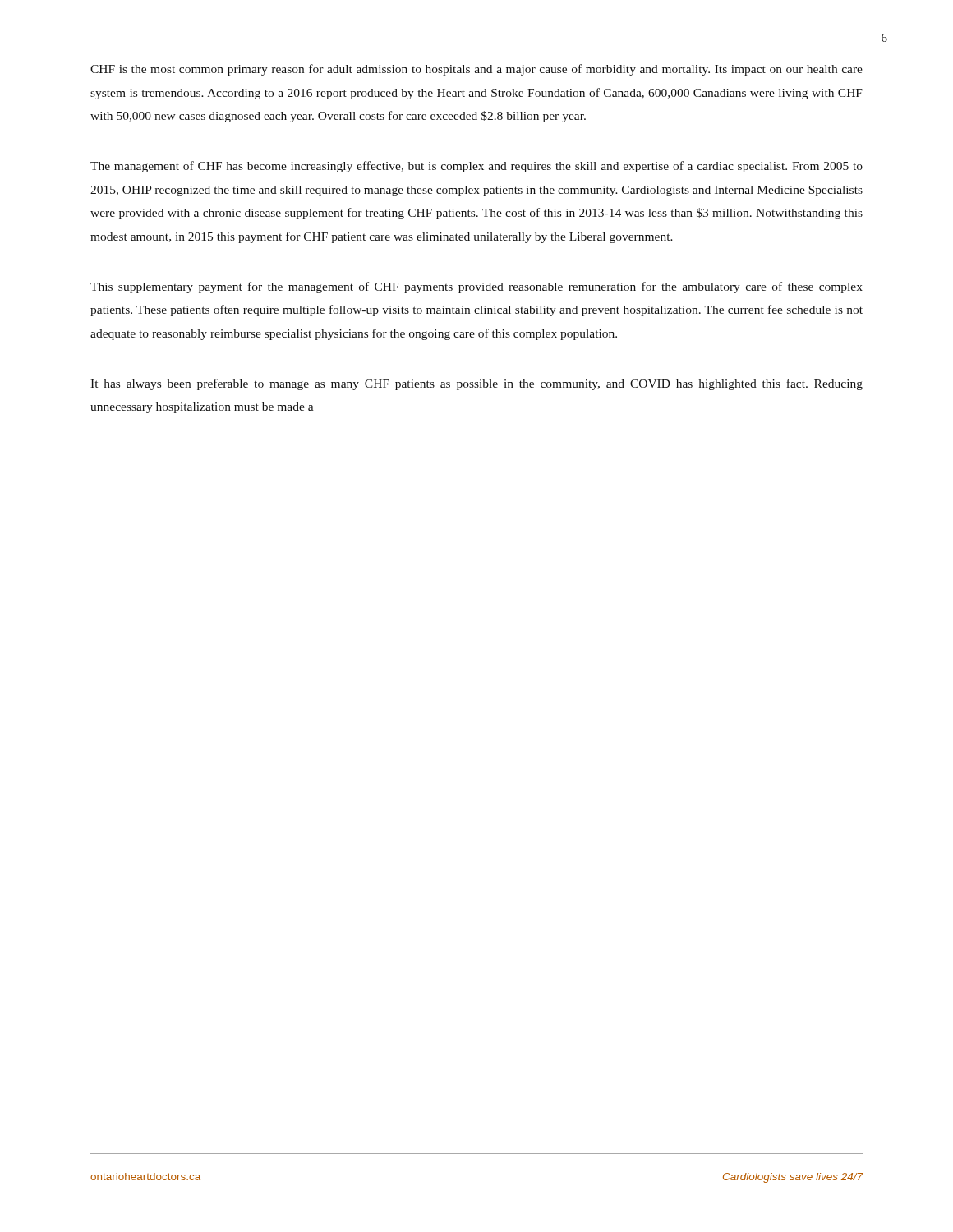Find the block starting "The management of CHF has become increasingly"
This screenshot has width=953, height=1232.
[x=476, y=201]
